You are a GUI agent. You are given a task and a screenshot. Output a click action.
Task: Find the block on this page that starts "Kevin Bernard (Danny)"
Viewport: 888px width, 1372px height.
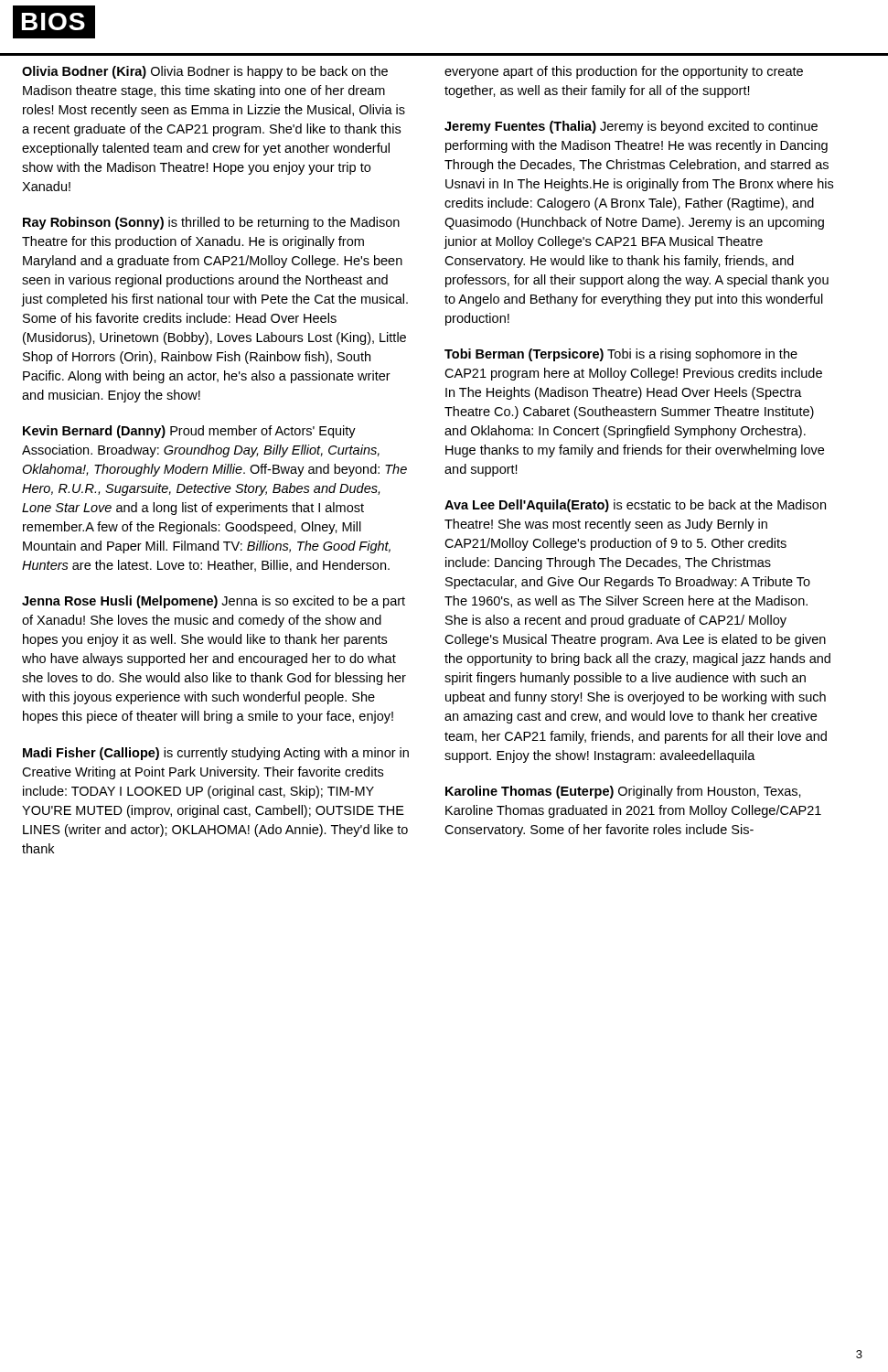(217, 499)
